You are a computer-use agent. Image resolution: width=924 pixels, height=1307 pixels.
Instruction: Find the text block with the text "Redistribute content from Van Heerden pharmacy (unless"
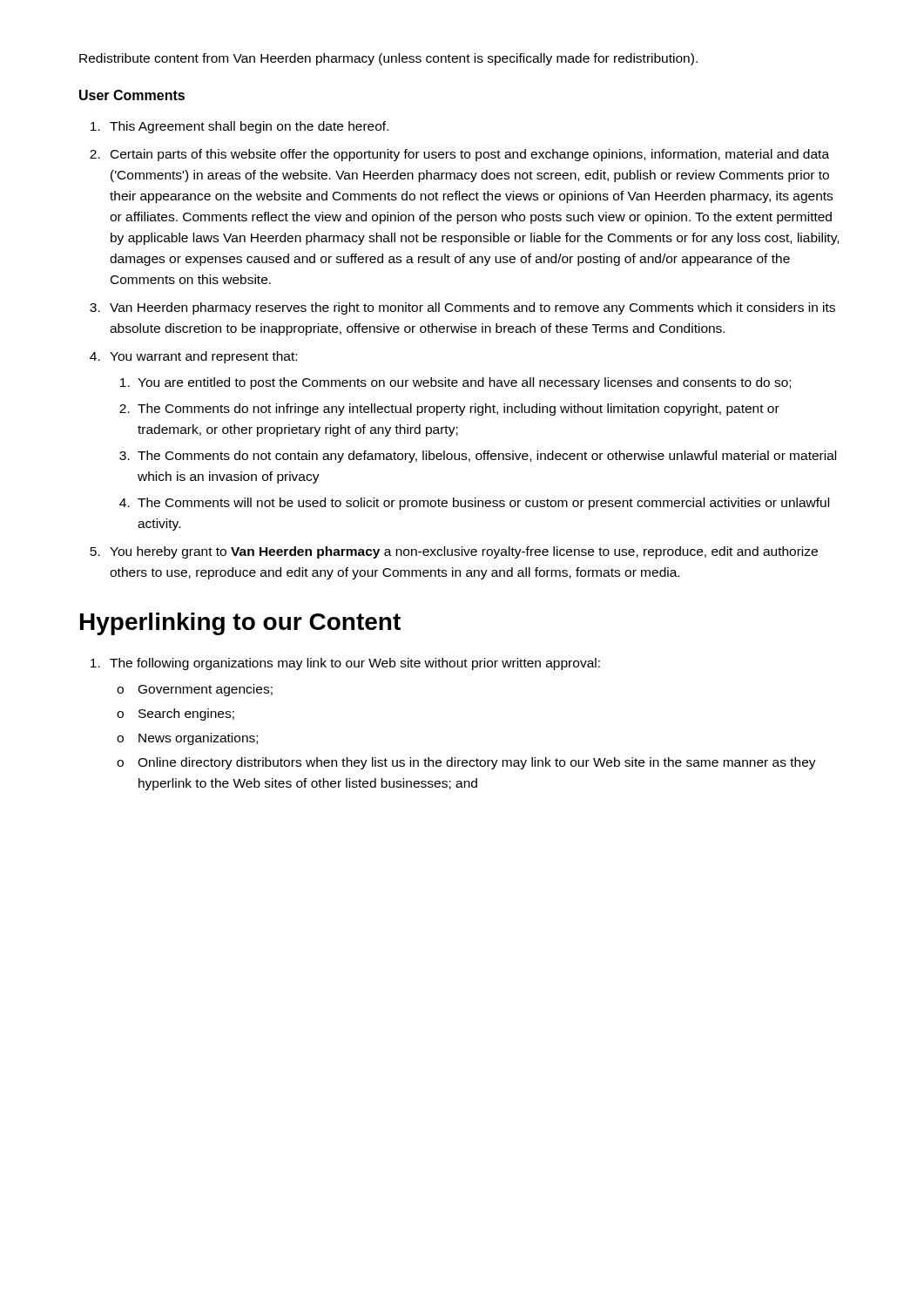(x=388, y=58)
